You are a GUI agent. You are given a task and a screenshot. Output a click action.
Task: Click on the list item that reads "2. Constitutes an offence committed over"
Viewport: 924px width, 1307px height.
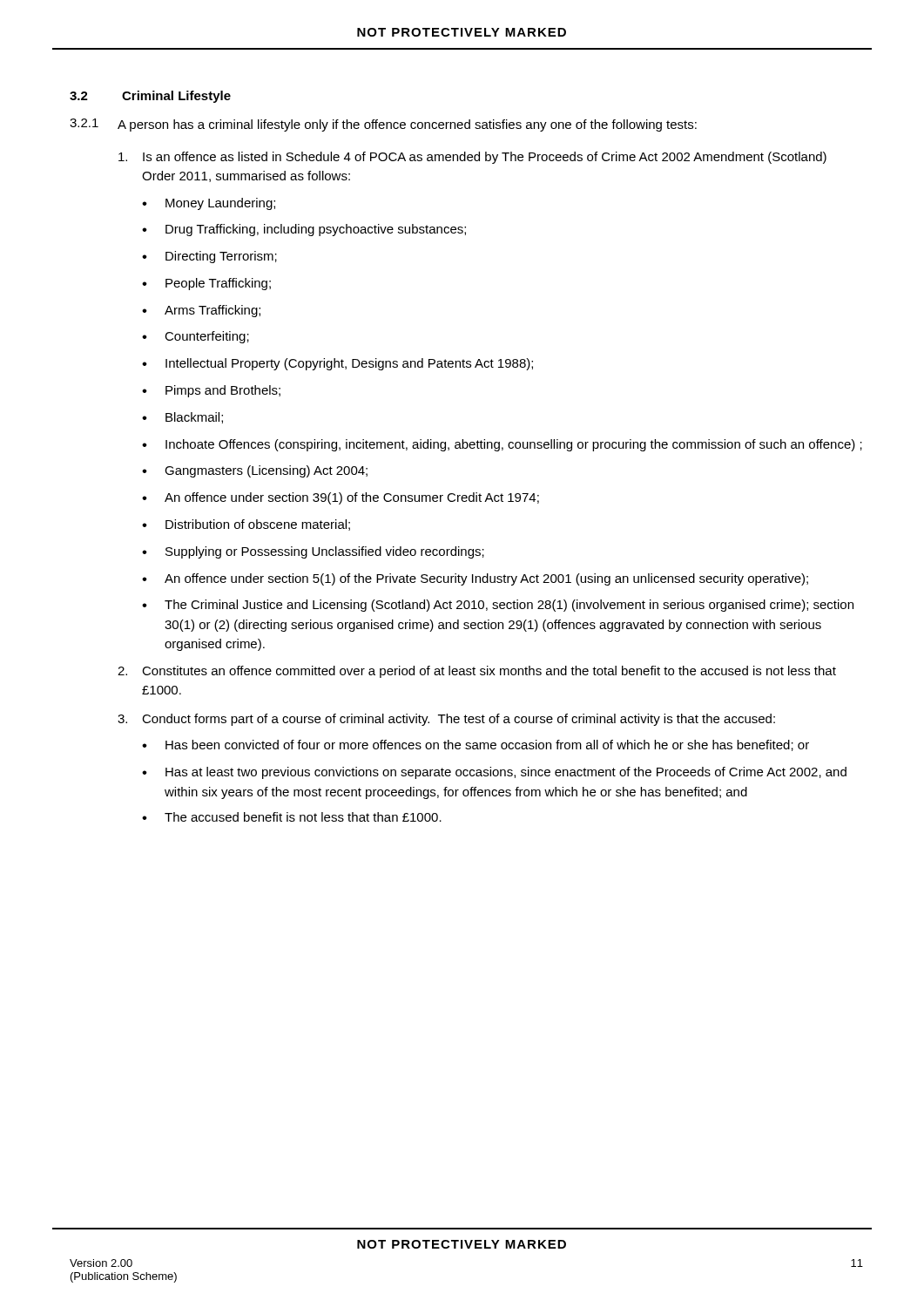(490, 681)
